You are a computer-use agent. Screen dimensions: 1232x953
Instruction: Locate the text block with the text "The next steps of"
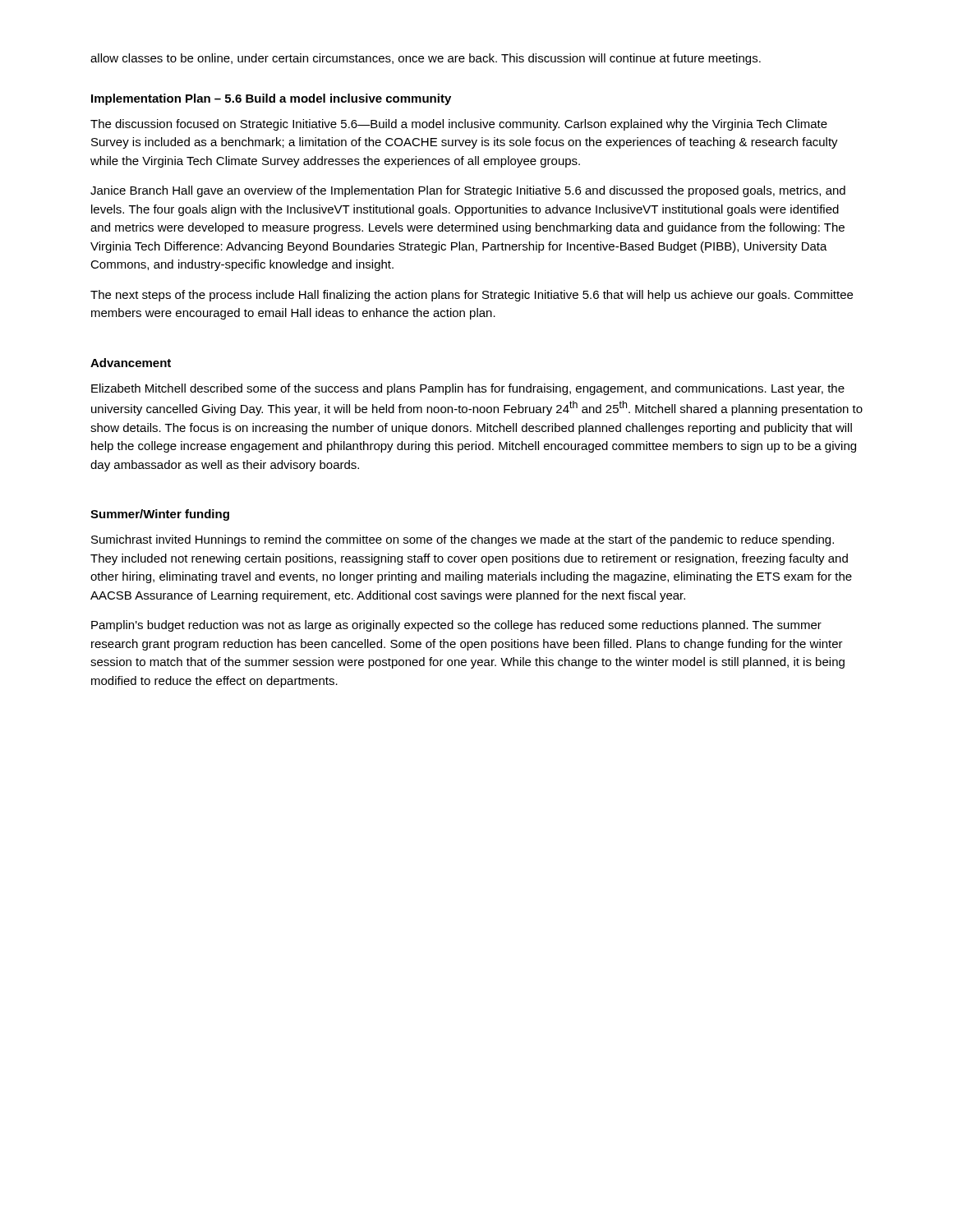[472, 303]
